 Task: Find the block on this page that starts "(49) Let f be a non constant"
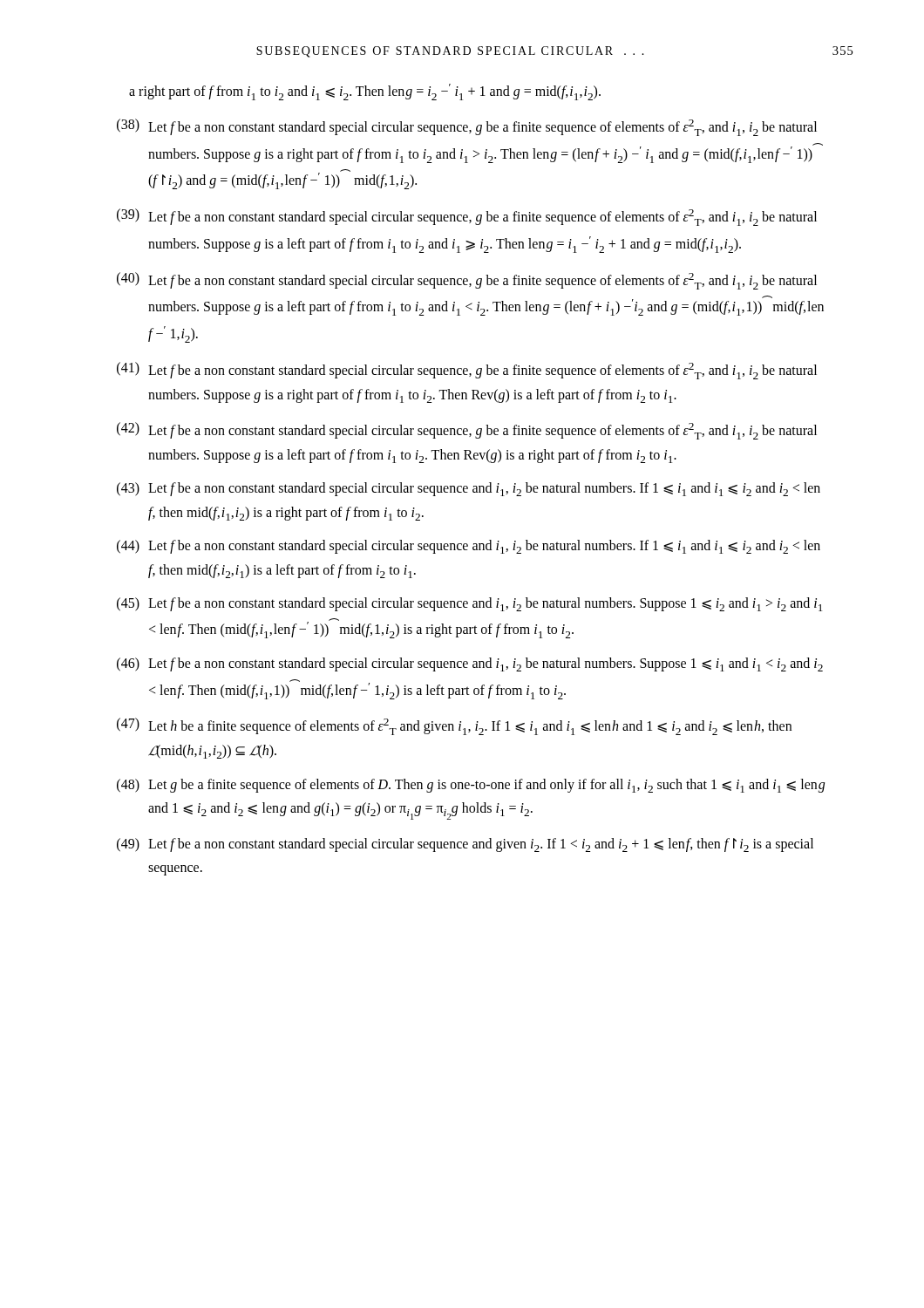pyautogui.click(x=462, y=856)
